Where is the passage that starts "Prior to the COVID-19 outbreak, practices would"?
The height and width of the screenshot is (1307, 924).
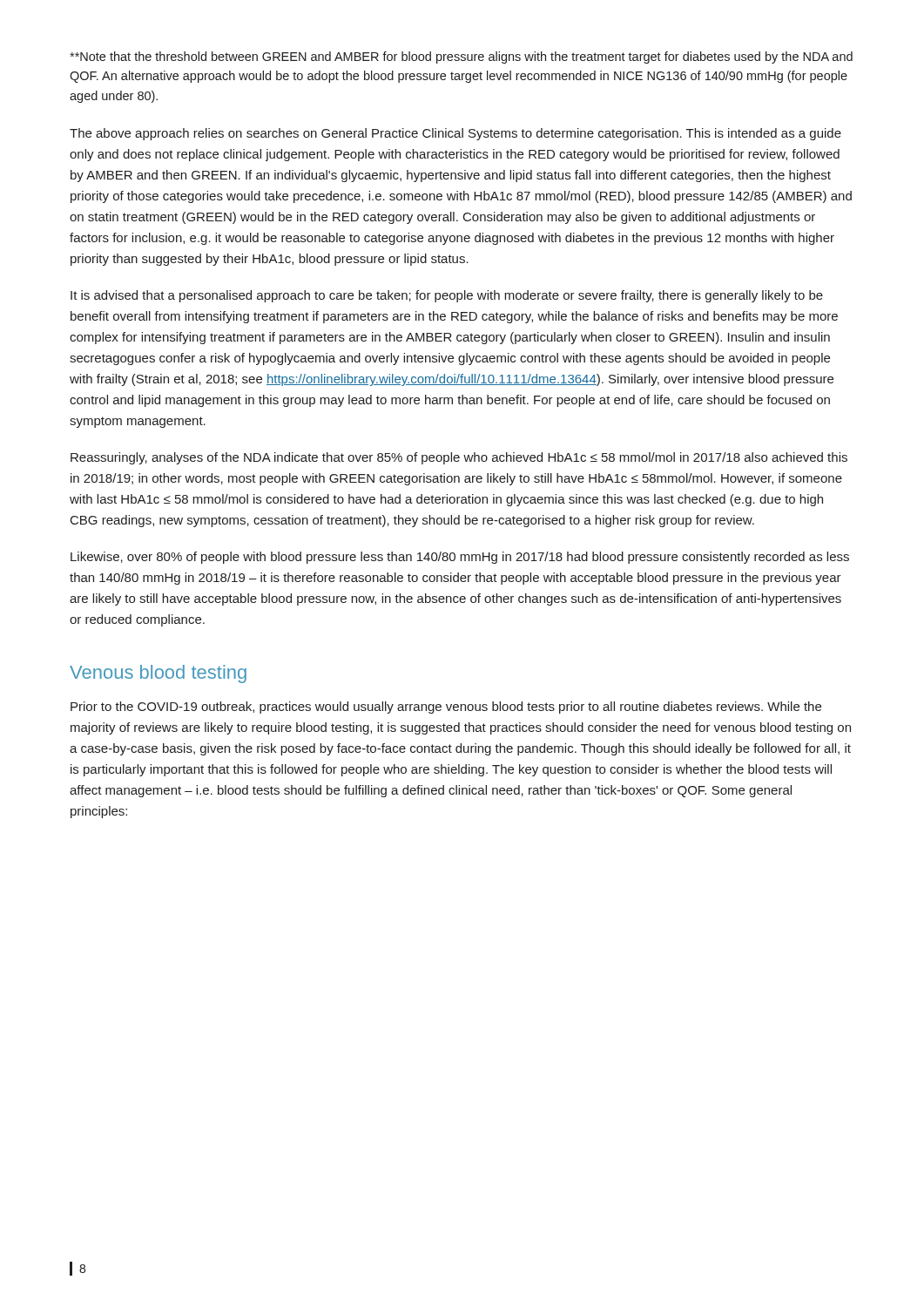pyautogui.click(x=461, y=759)
